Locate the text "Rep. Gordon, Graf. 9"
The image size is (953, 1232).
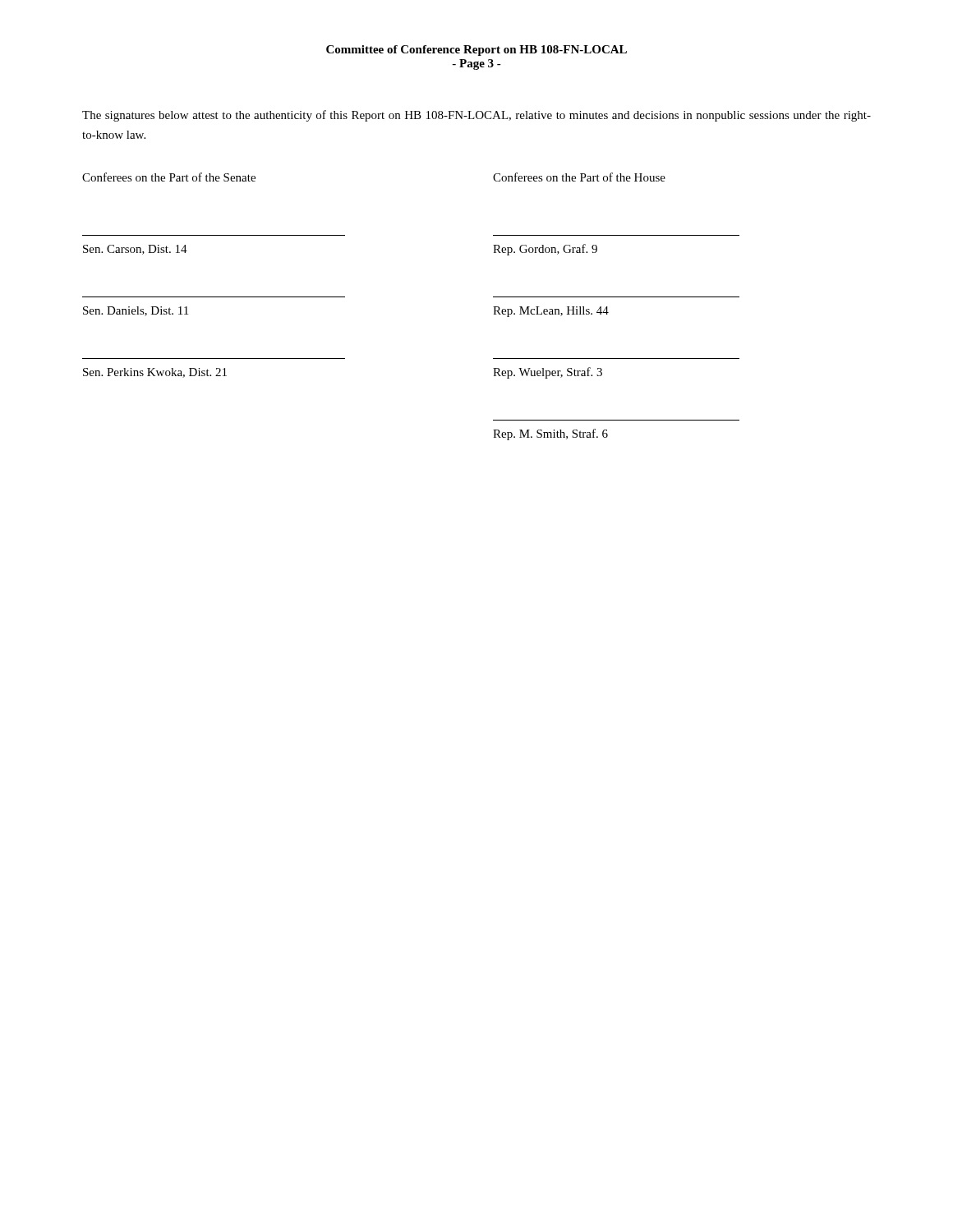545,249
